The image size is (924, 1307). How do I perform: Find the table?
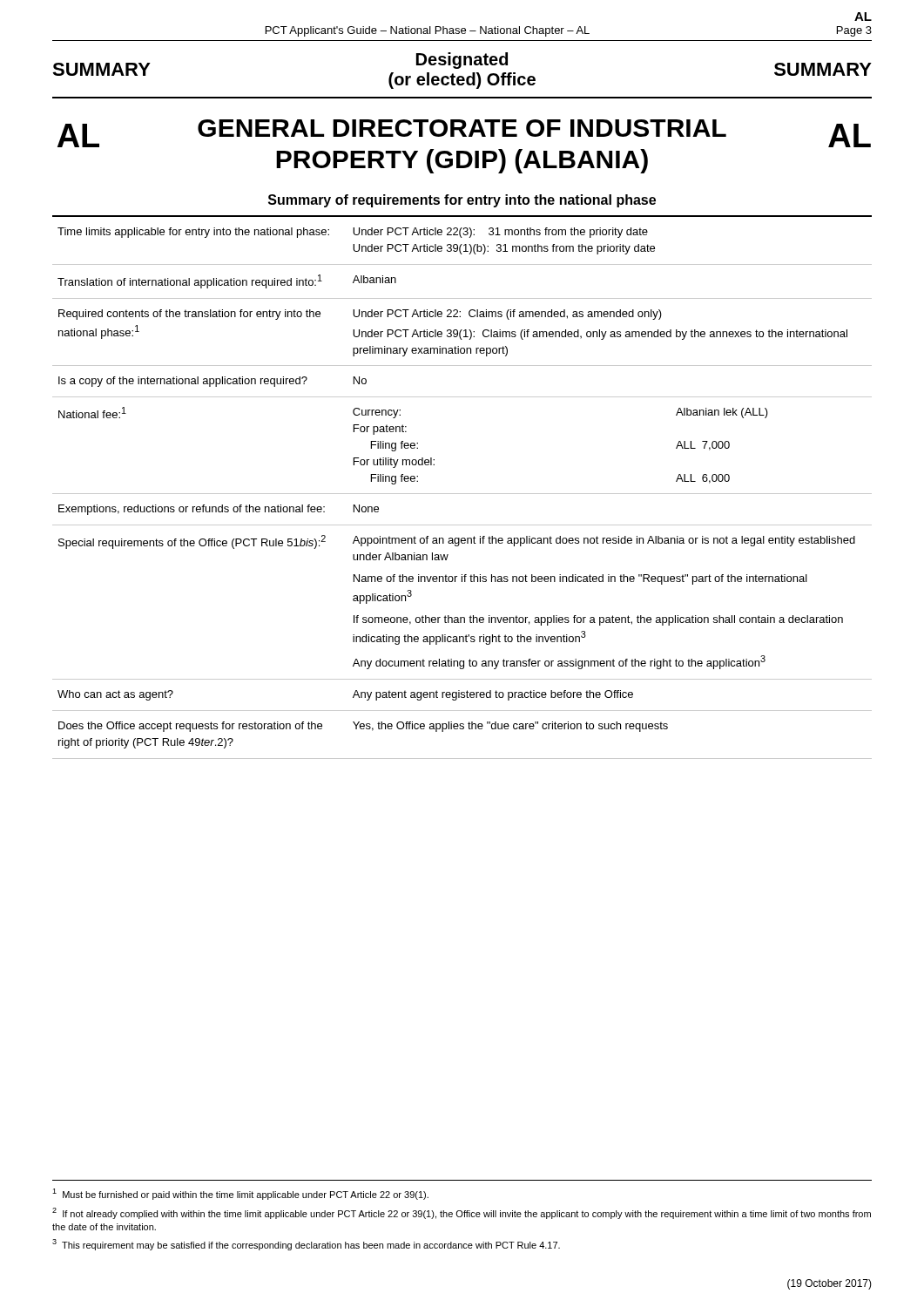[x=462, y=488]
